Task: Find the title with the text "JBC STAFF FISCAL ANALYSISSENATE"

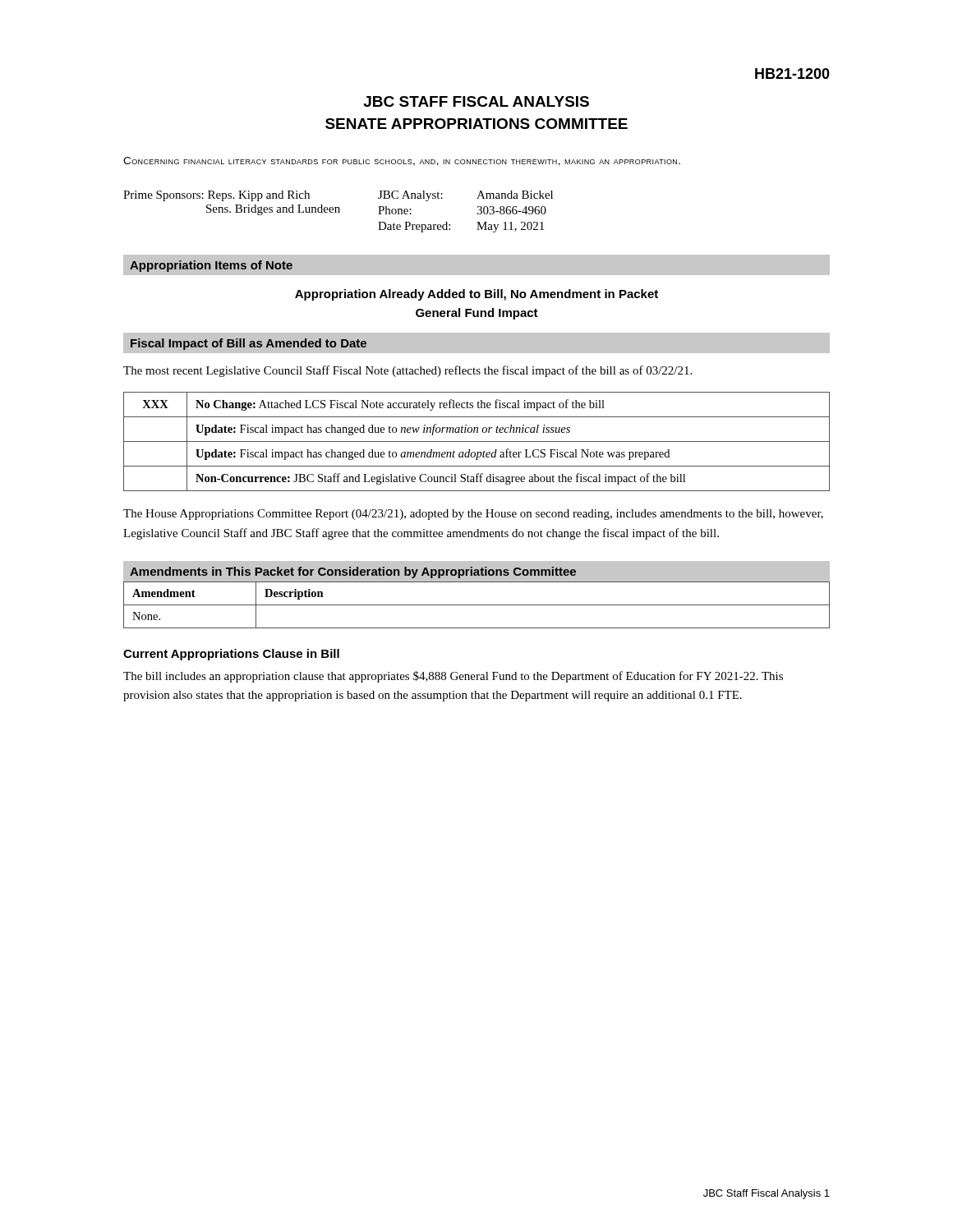Action: [x=476, y=112]
